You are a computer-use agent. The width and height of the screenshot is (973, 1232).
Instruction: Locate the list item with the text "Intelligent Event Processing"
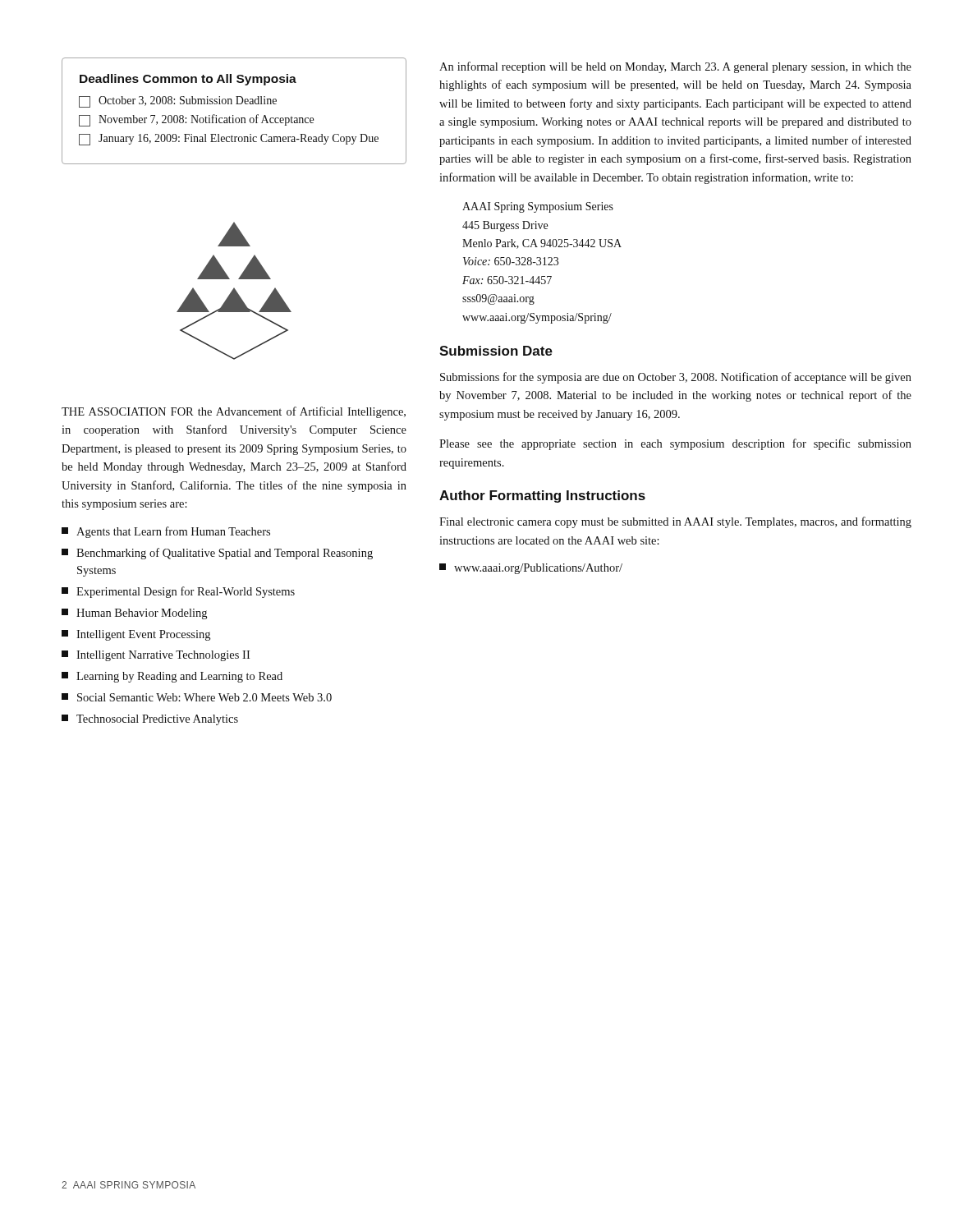point(136,634)
